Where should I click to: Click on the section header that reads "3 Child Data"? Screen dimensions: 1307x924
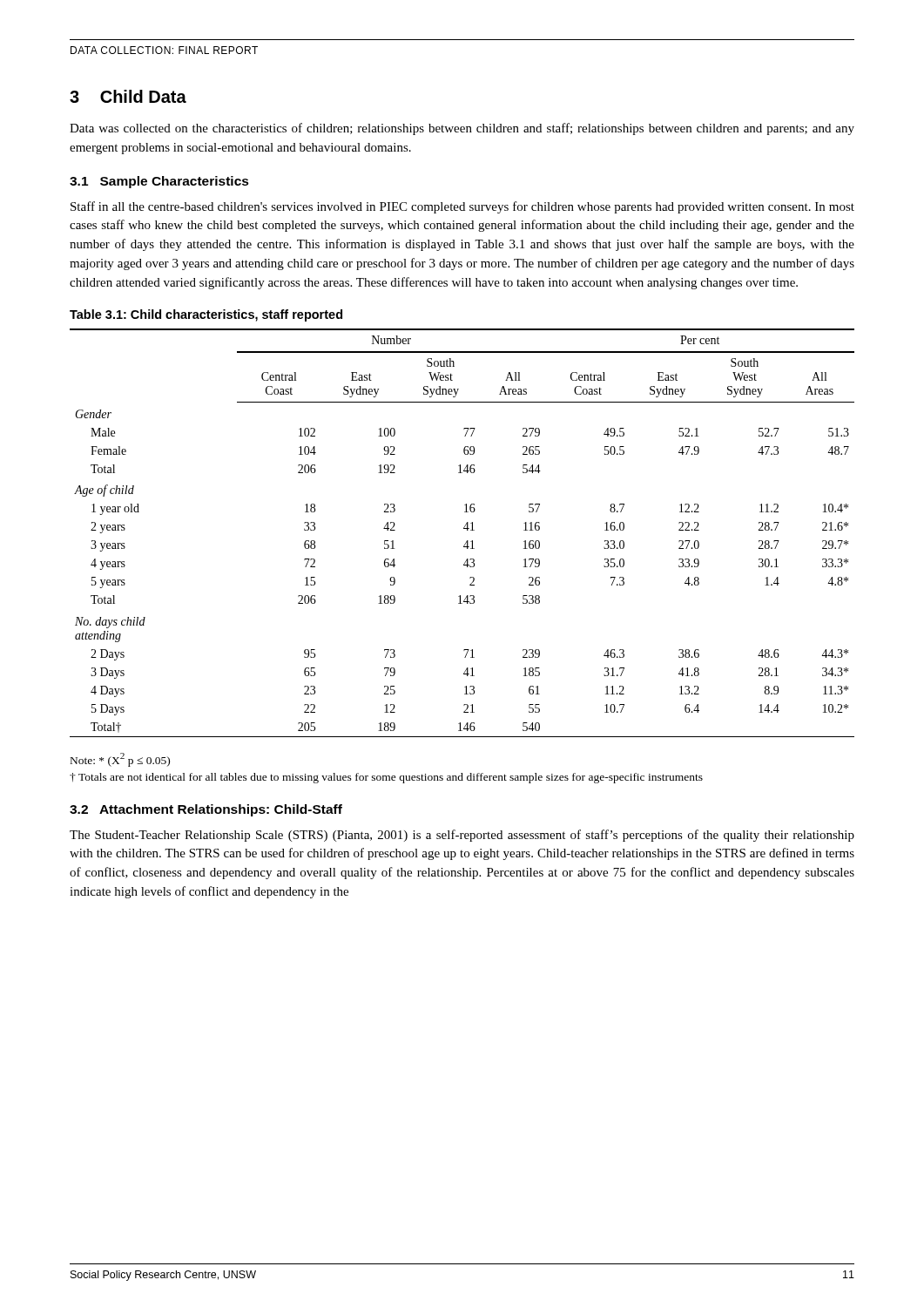click(128, 97)
